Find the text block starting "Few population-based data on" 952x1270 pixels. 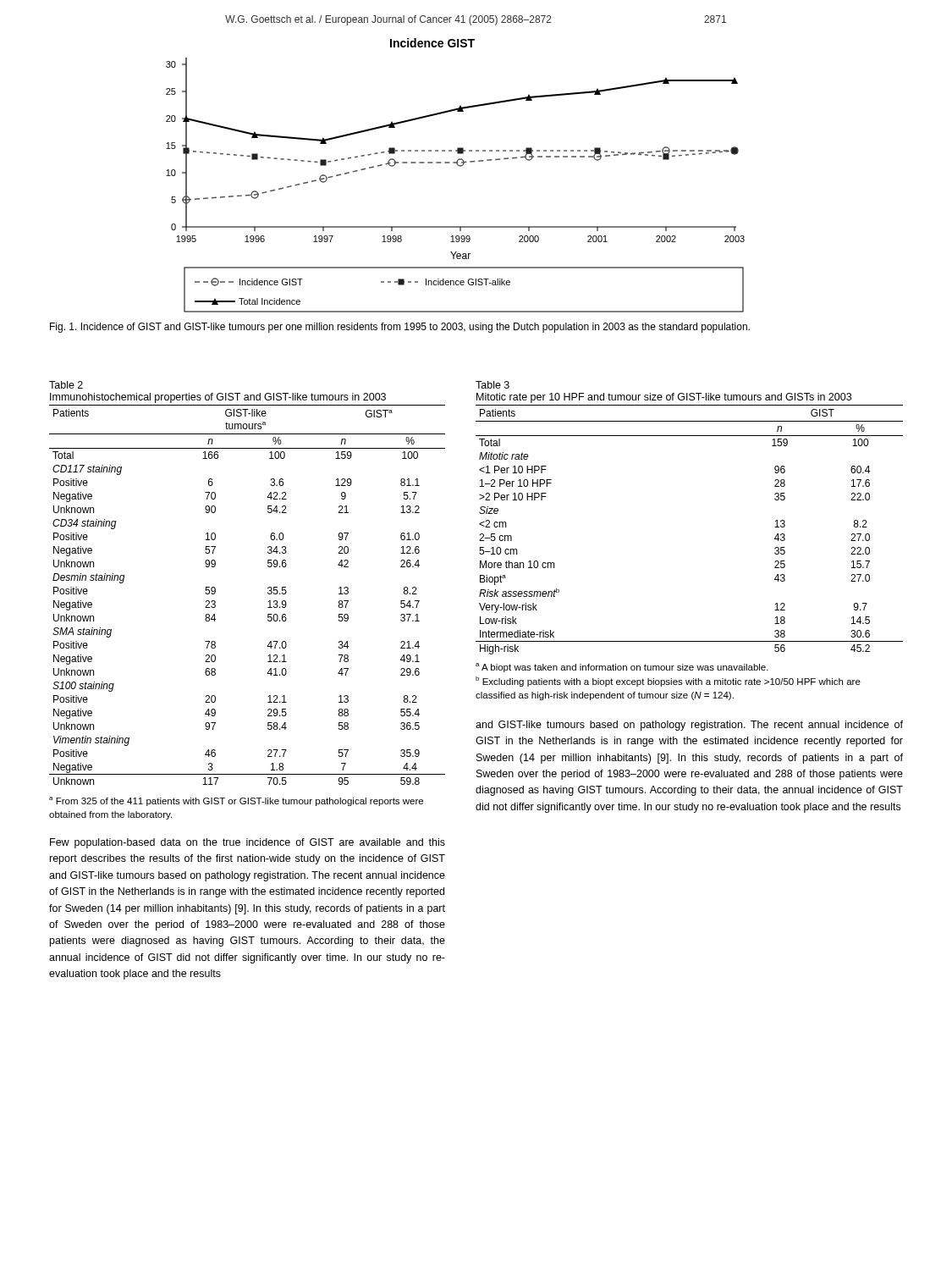tap(247, 908)
